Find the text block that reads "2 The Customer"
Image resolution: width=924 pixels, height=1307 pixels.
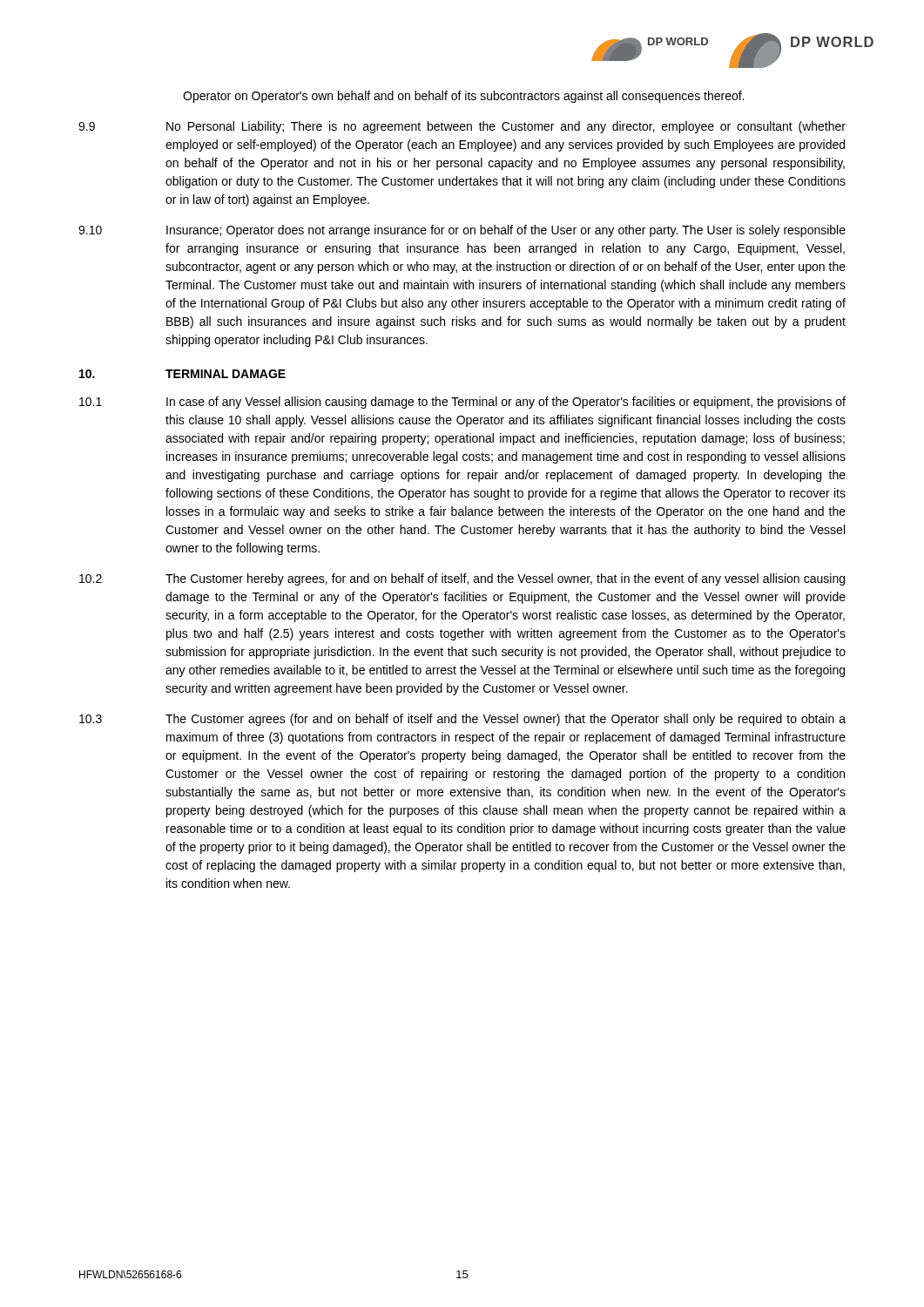(x=462, y=634)
